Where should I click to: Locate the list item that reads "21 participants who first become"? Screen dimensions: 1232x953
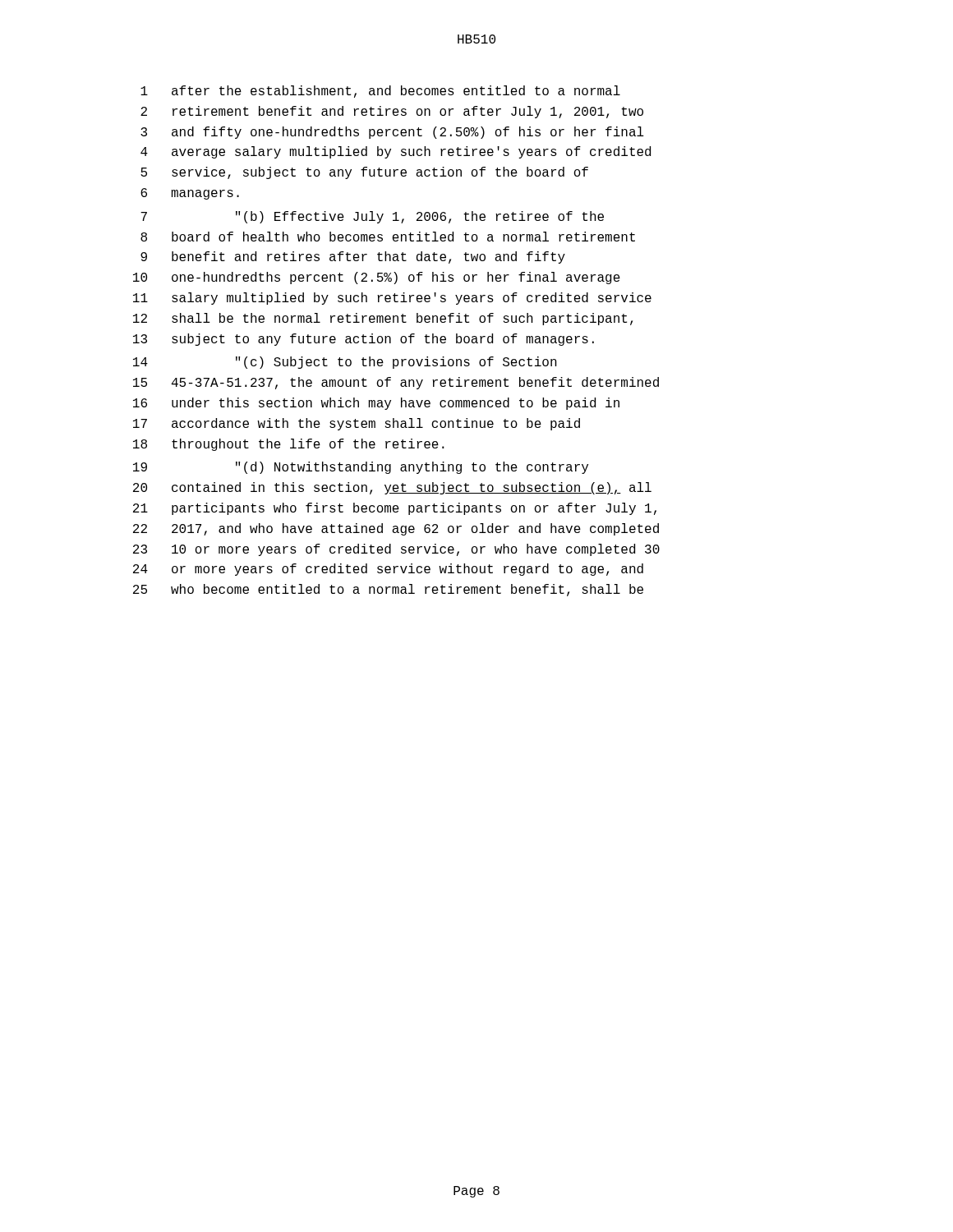[493, 509]
